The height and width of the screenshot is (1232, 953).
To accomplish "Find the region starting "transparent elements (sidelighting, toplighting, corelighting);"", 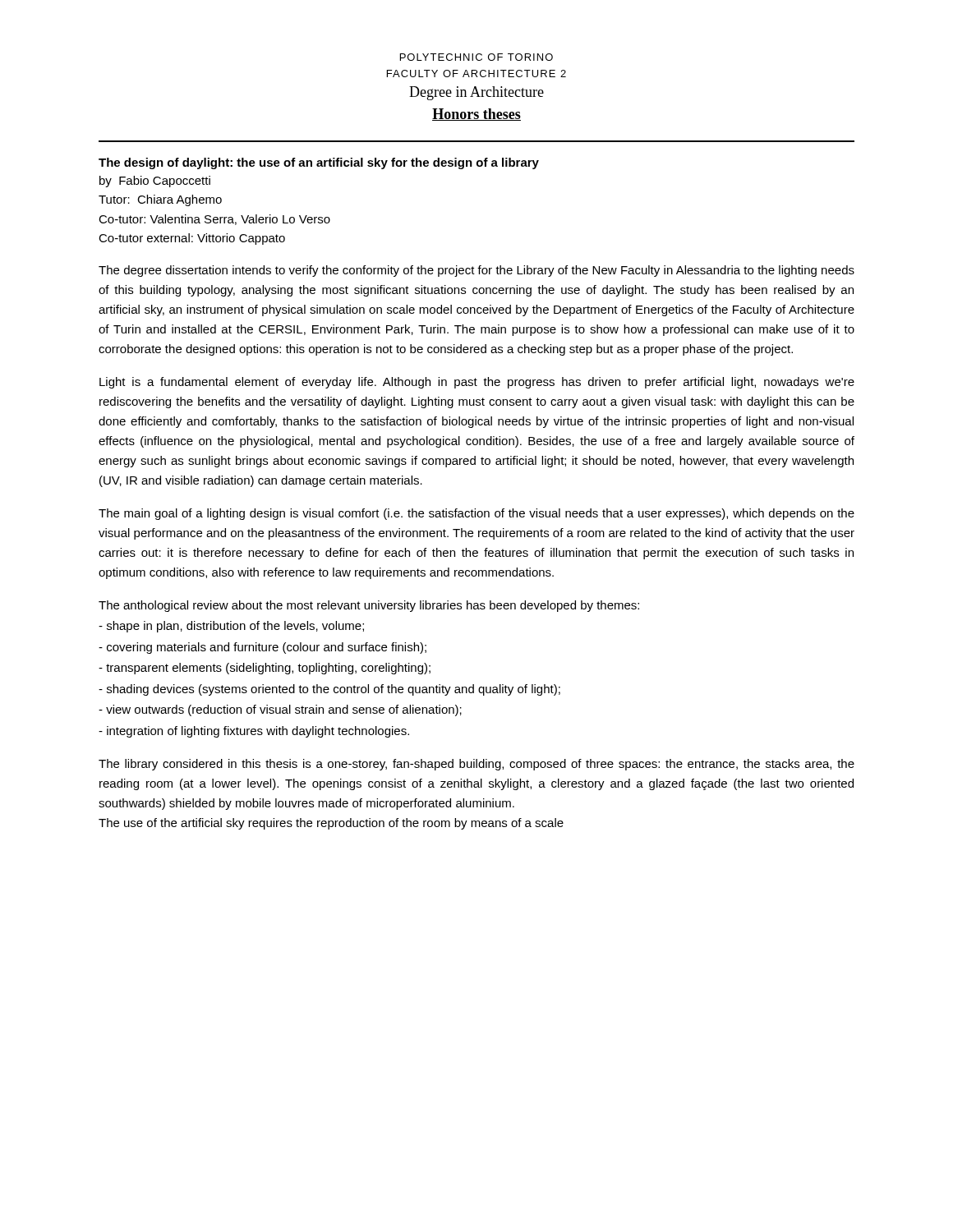I will click(x=265, y=667).
